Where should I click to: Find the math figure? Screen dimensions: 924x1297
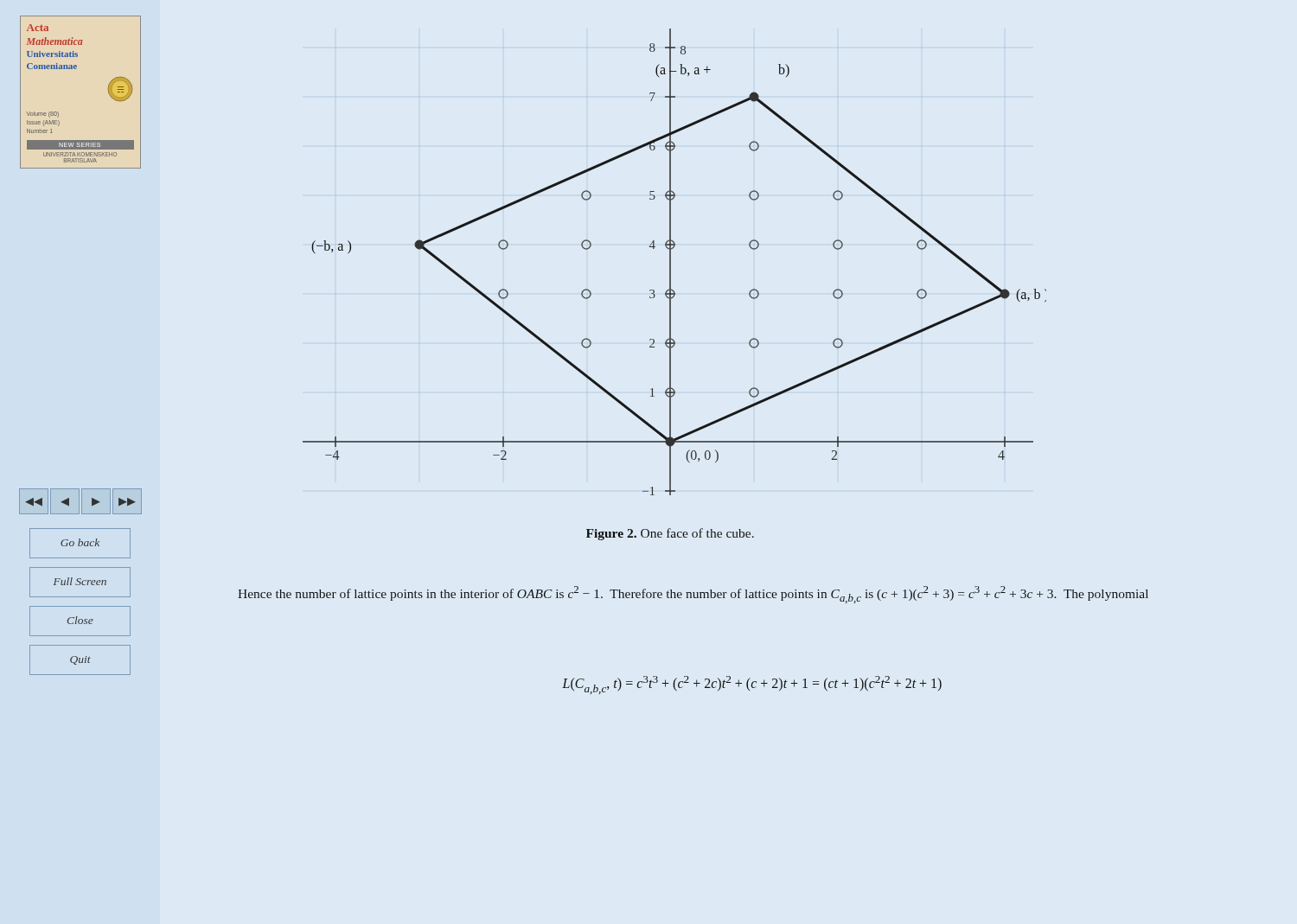[670, 270]
